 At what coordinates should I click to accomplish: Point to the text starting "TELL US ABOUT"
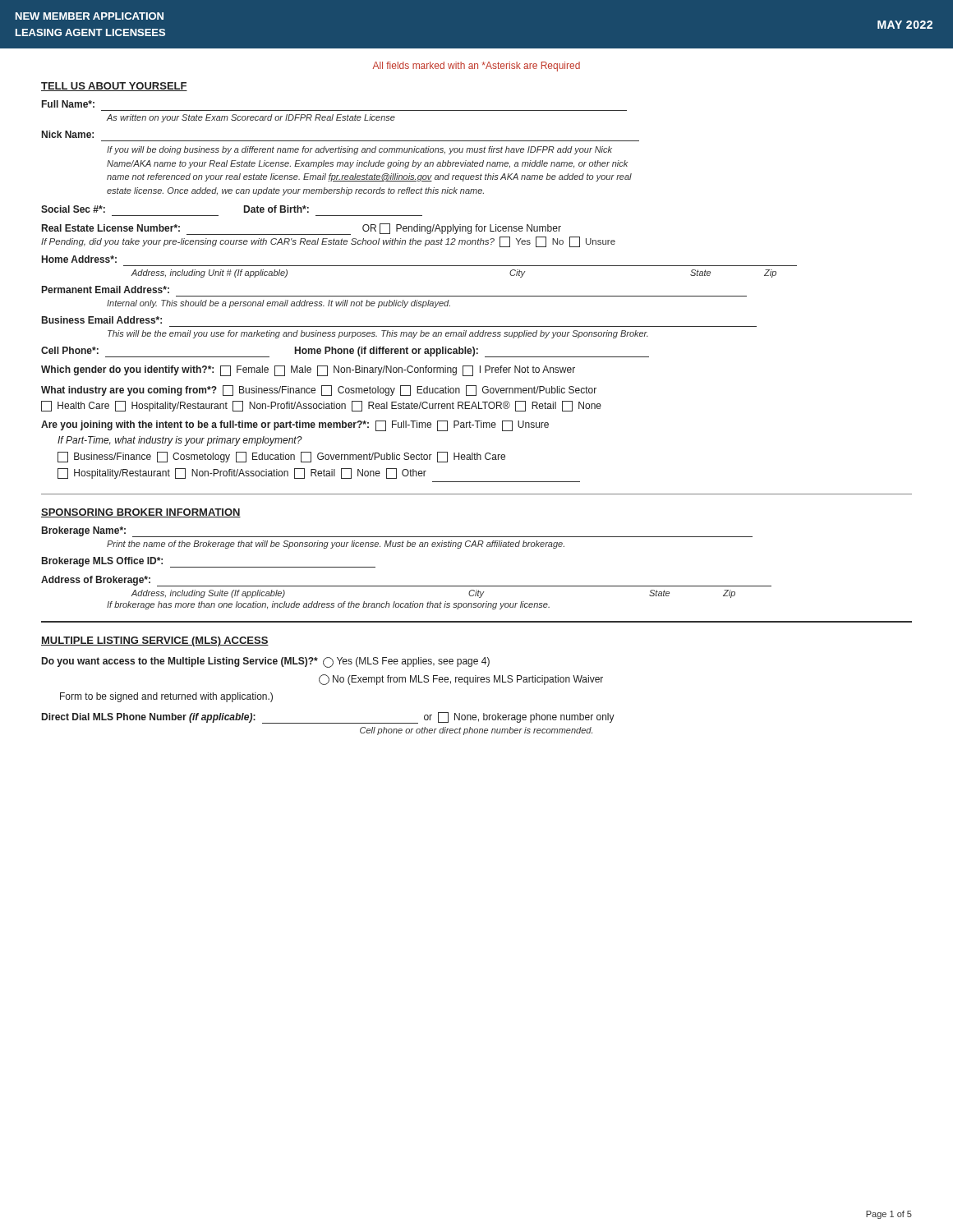114,86
